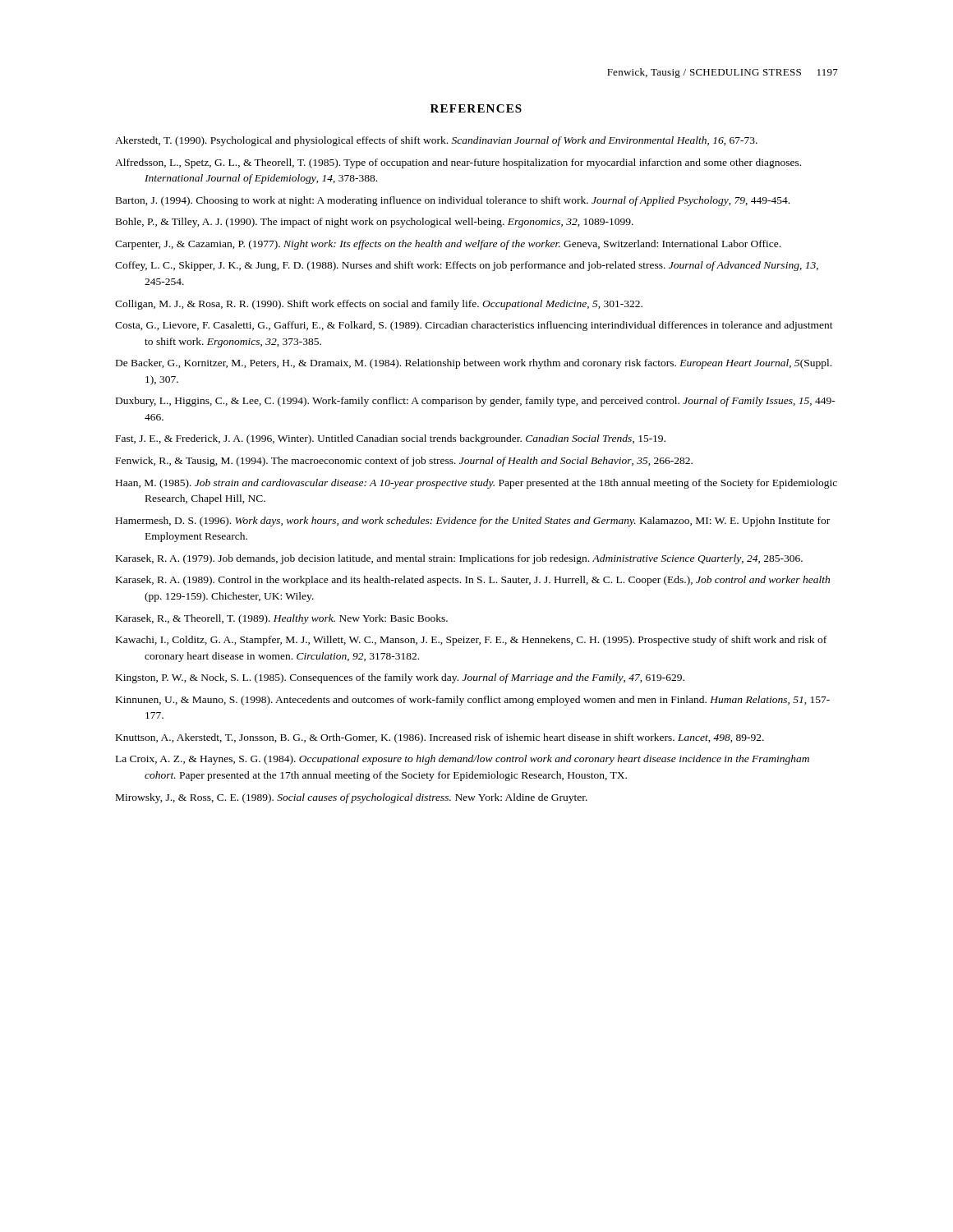Point to the block beginning "Kingston, P. W., & Nock, S. L."
Screen dimensions: 1232x953
[x=400, y=677]
